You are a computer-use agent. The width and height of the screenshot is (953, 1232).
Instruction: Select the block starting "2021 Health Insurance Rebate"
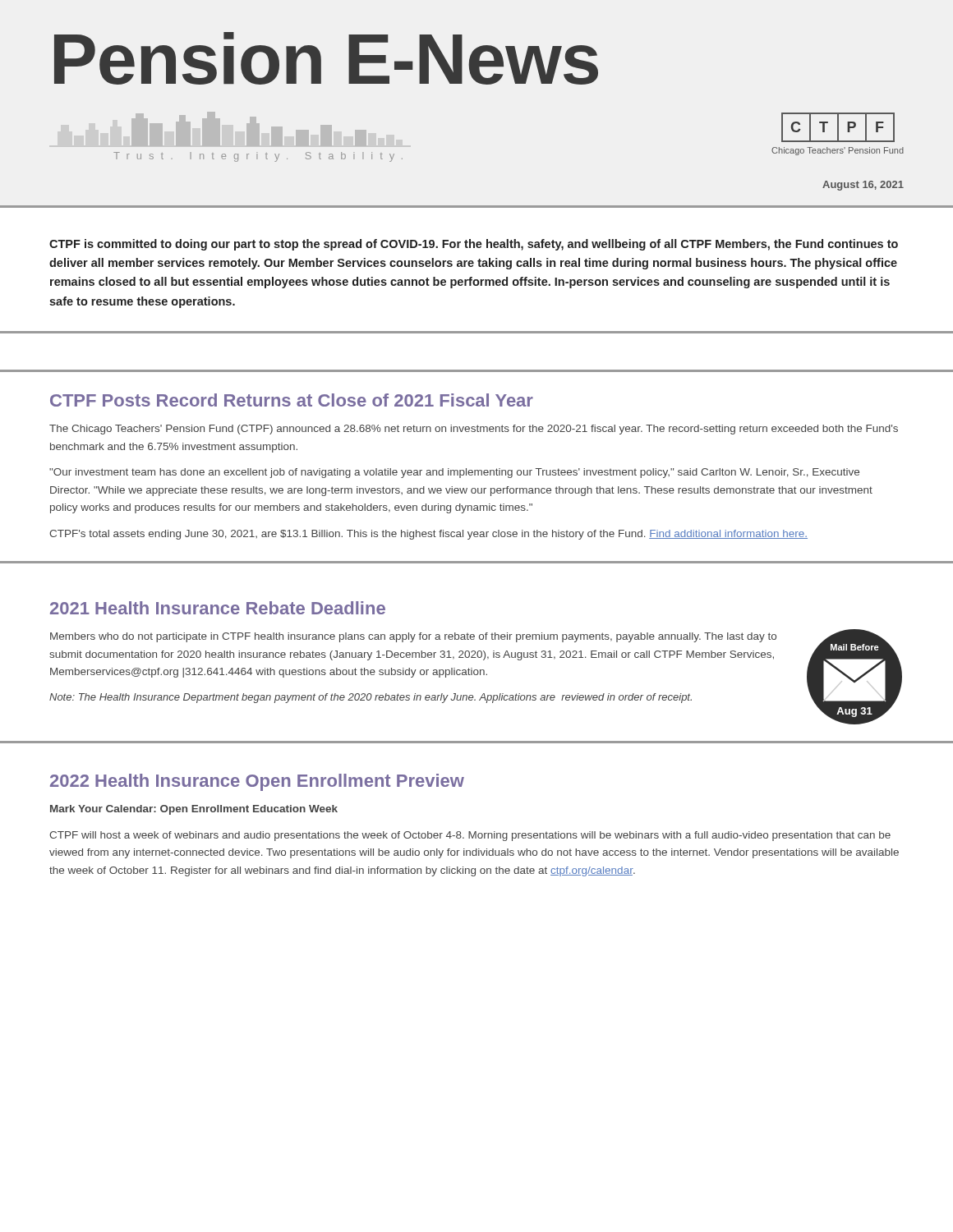click(x=218, y=608)
